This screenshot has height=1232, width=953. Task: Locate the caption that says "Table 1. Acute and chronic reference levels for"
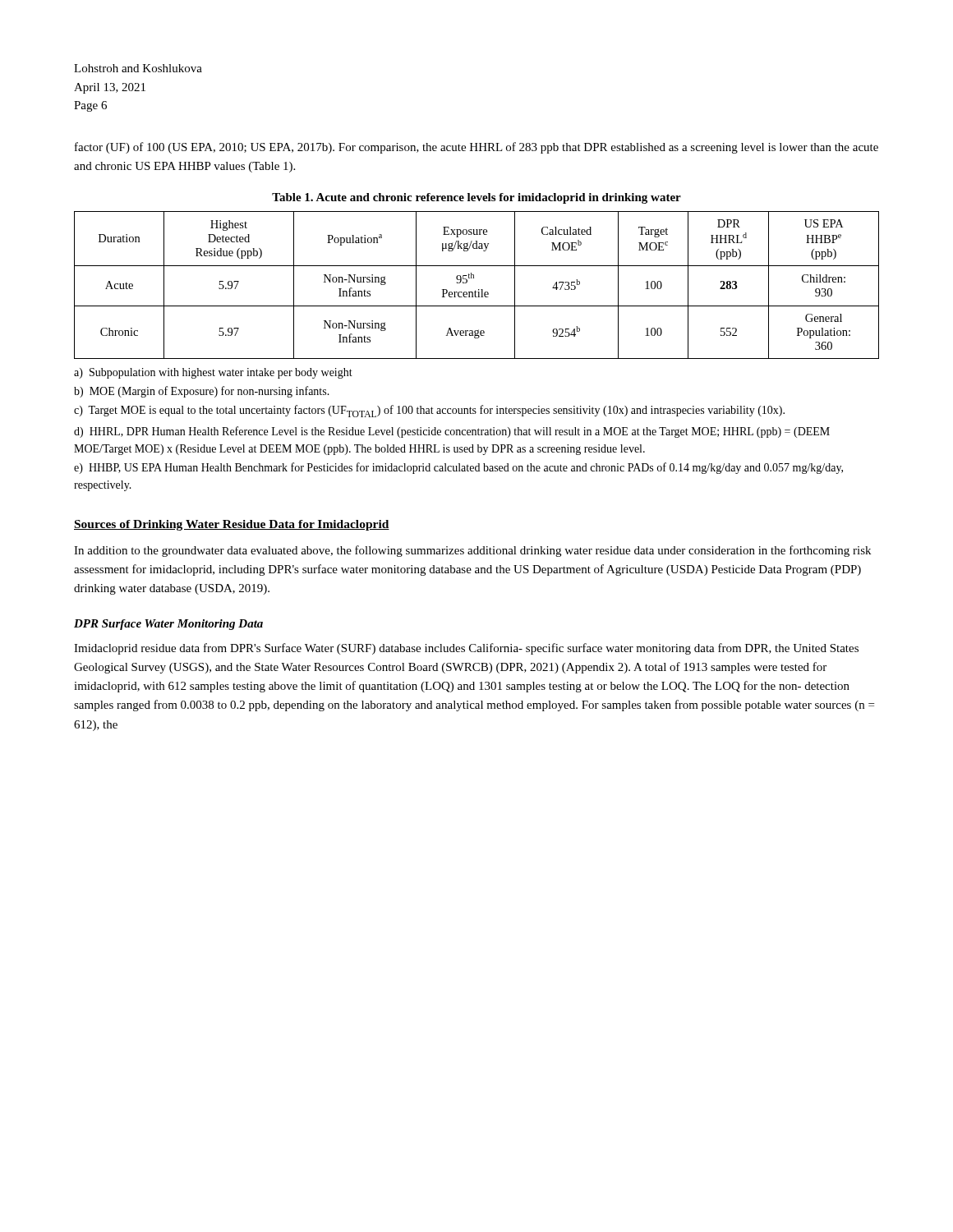(476, 197)
